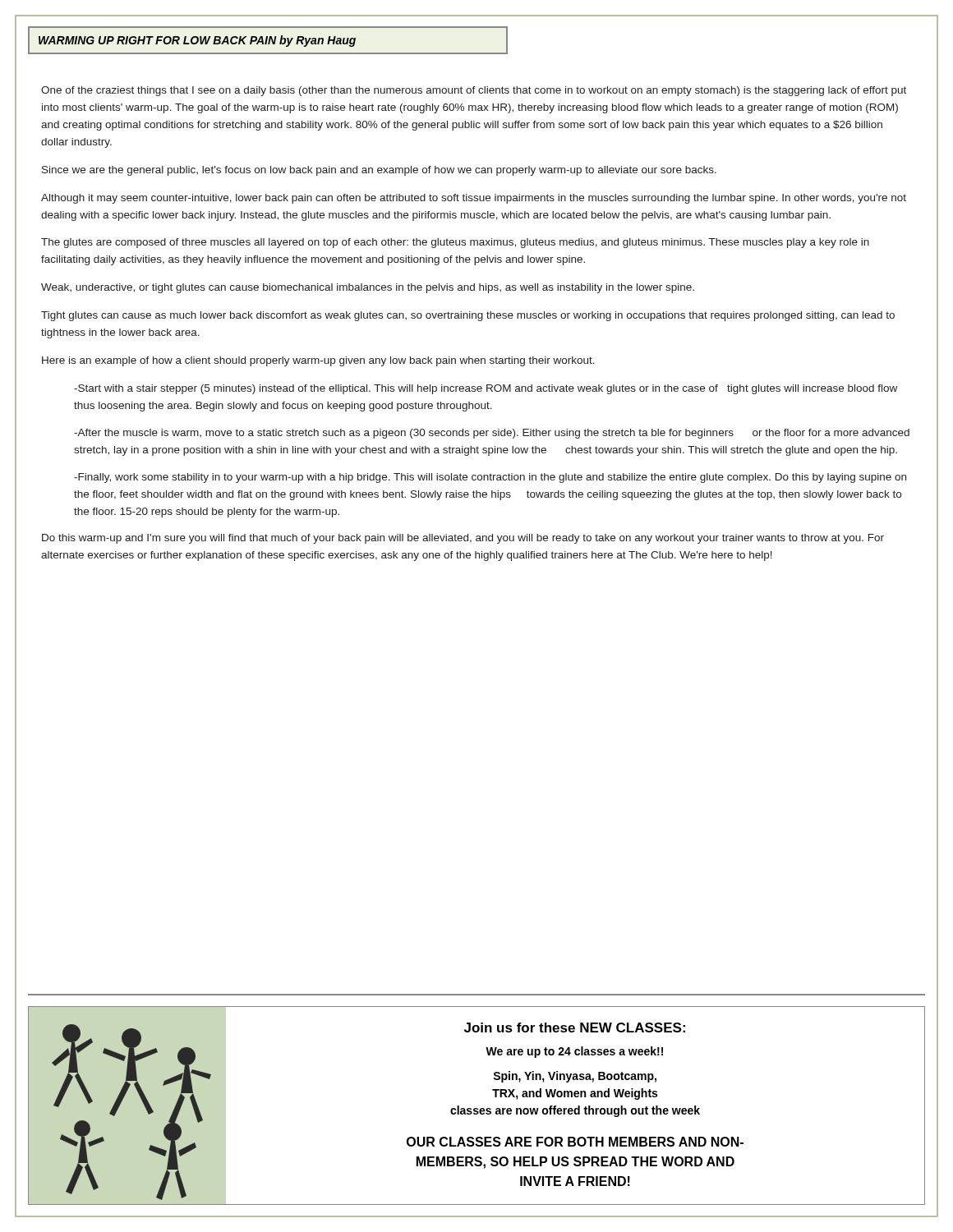Image resolution: width=953 pixels, height=1232 pixels.
Task: Navigate to the passage starting "Join us for these NEW CLASSES:"
Action: coord(575,1027)
